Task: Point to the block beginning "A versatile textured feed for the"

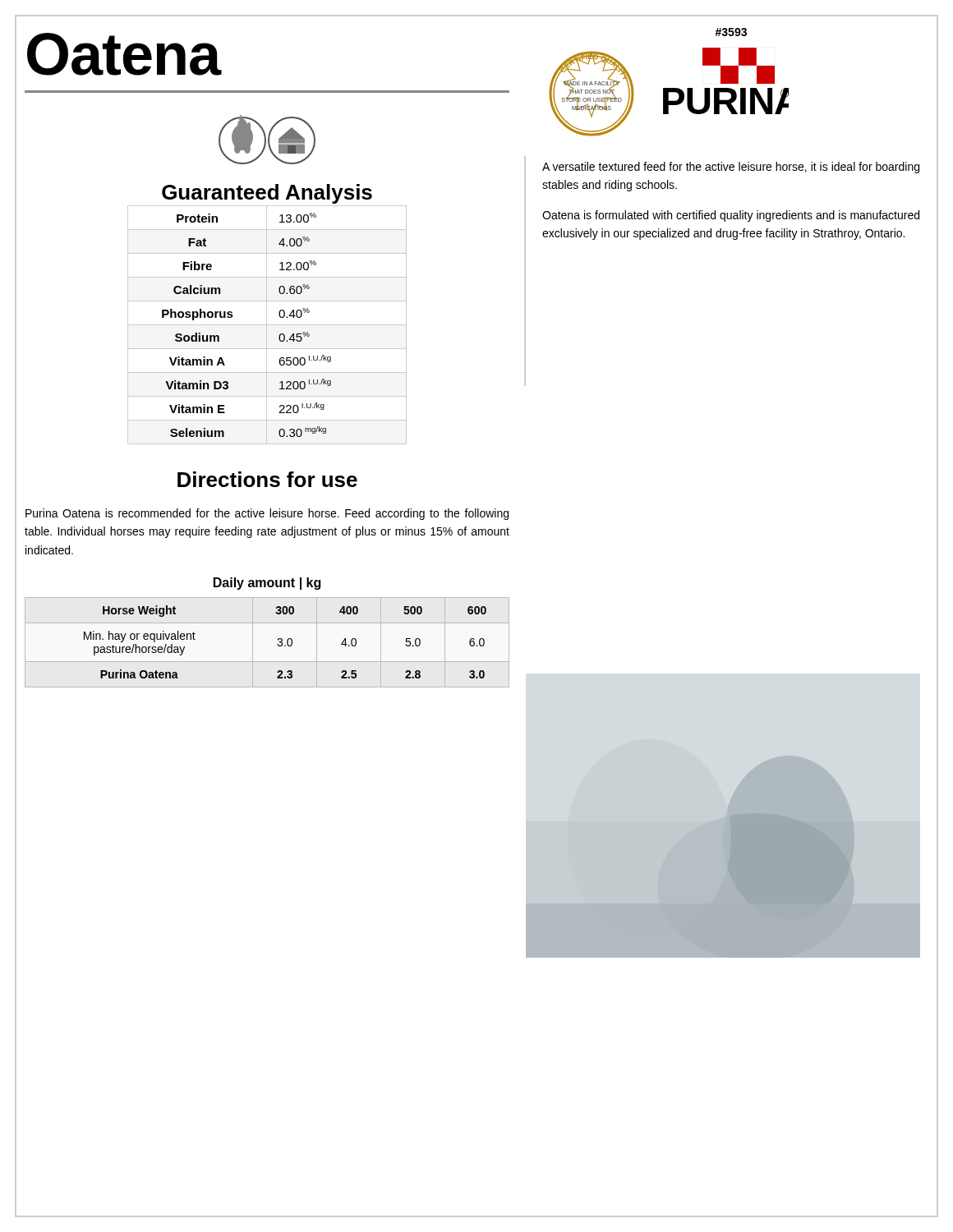Action: [731, 168]
